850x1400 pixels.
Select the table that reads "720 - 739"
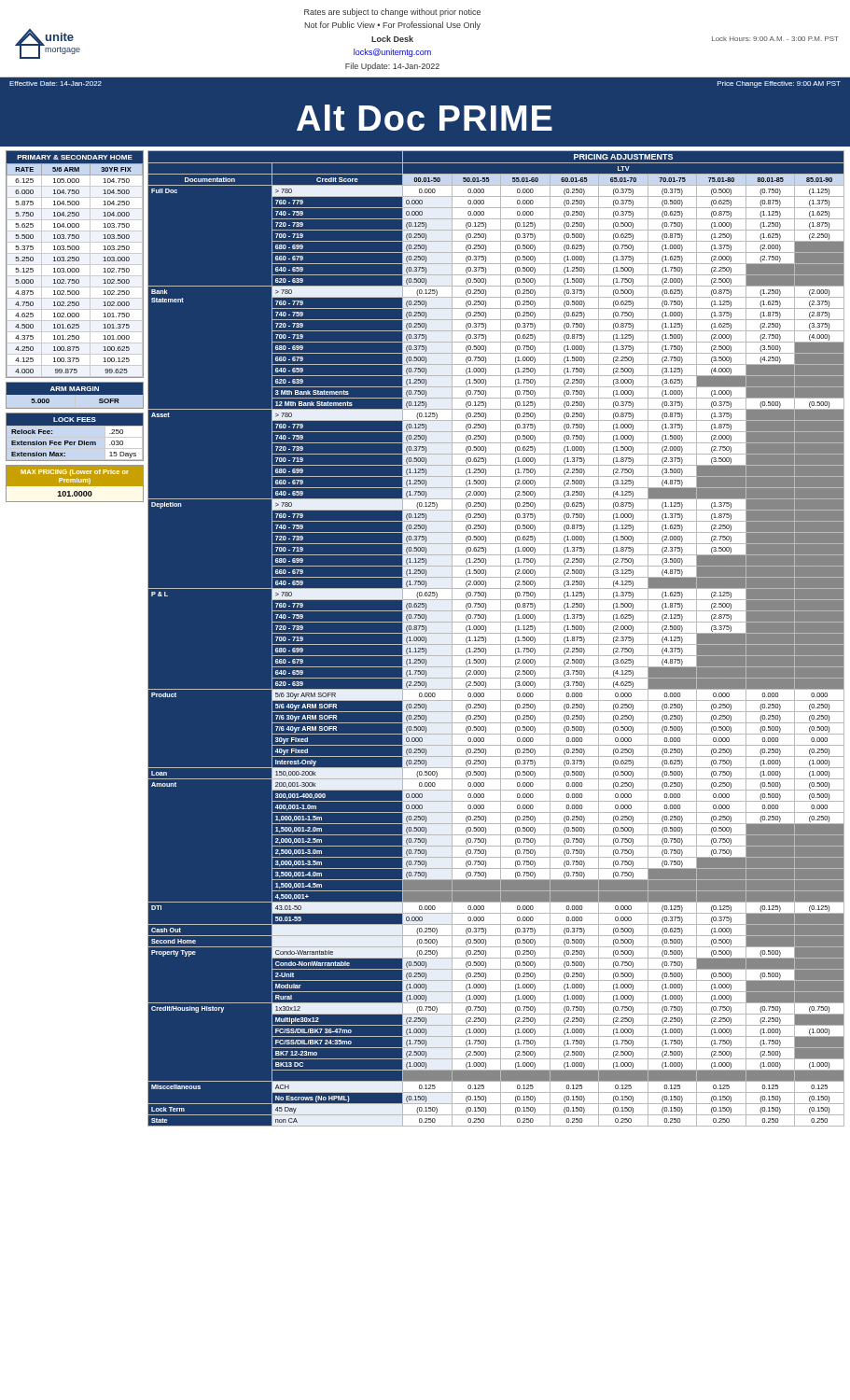496,638
